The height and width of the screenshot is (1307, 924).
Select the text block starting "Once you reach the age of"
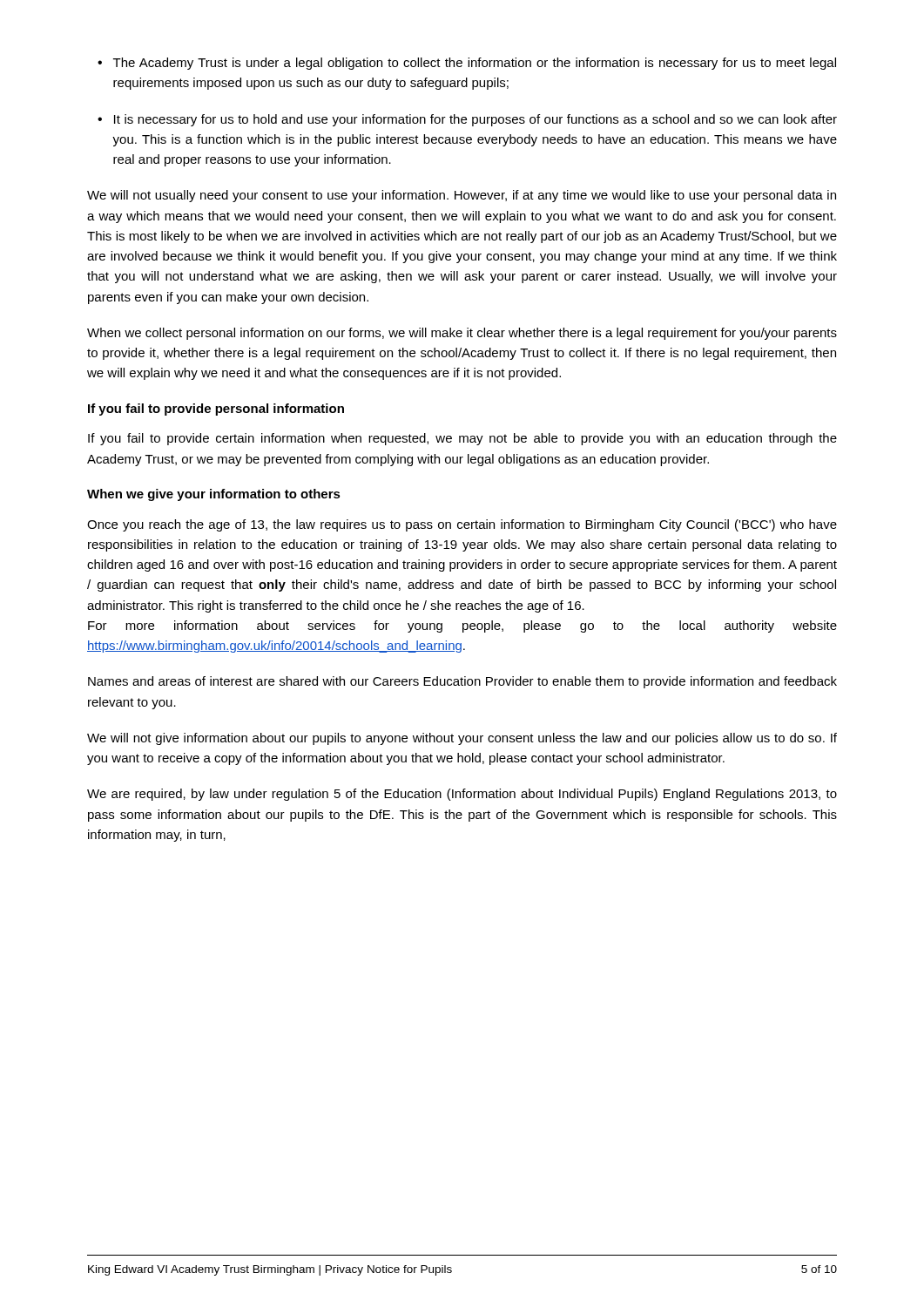pyautogui.click(x=462, y=584)
